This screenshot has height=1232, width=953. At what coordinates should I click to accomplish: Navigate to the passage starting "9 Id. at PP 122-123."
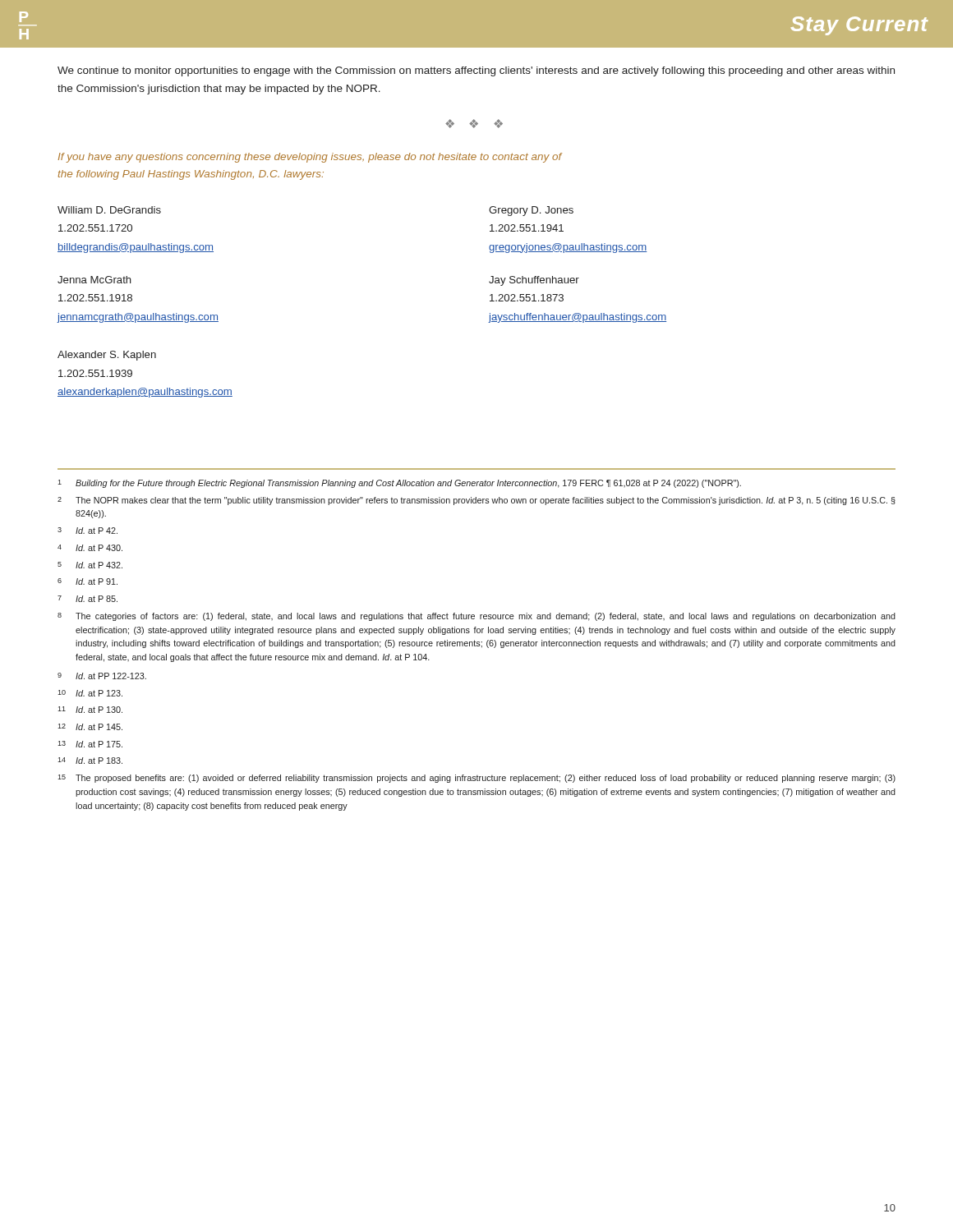pos(102,676)
